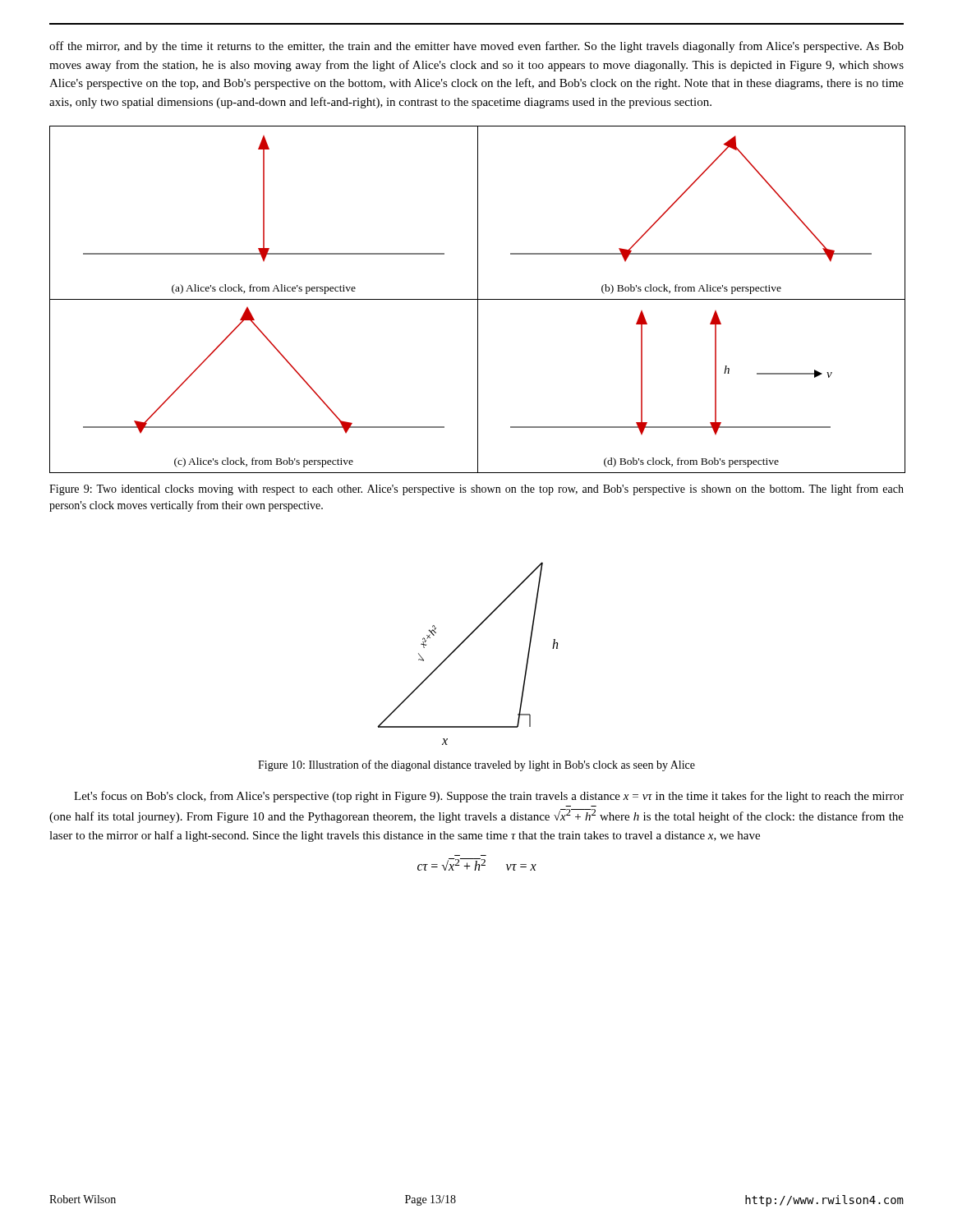
Task: Locate the block of text that opens with "Let's focus on Bob's clock, from Alice's perspective"
Action: (476, 815)
